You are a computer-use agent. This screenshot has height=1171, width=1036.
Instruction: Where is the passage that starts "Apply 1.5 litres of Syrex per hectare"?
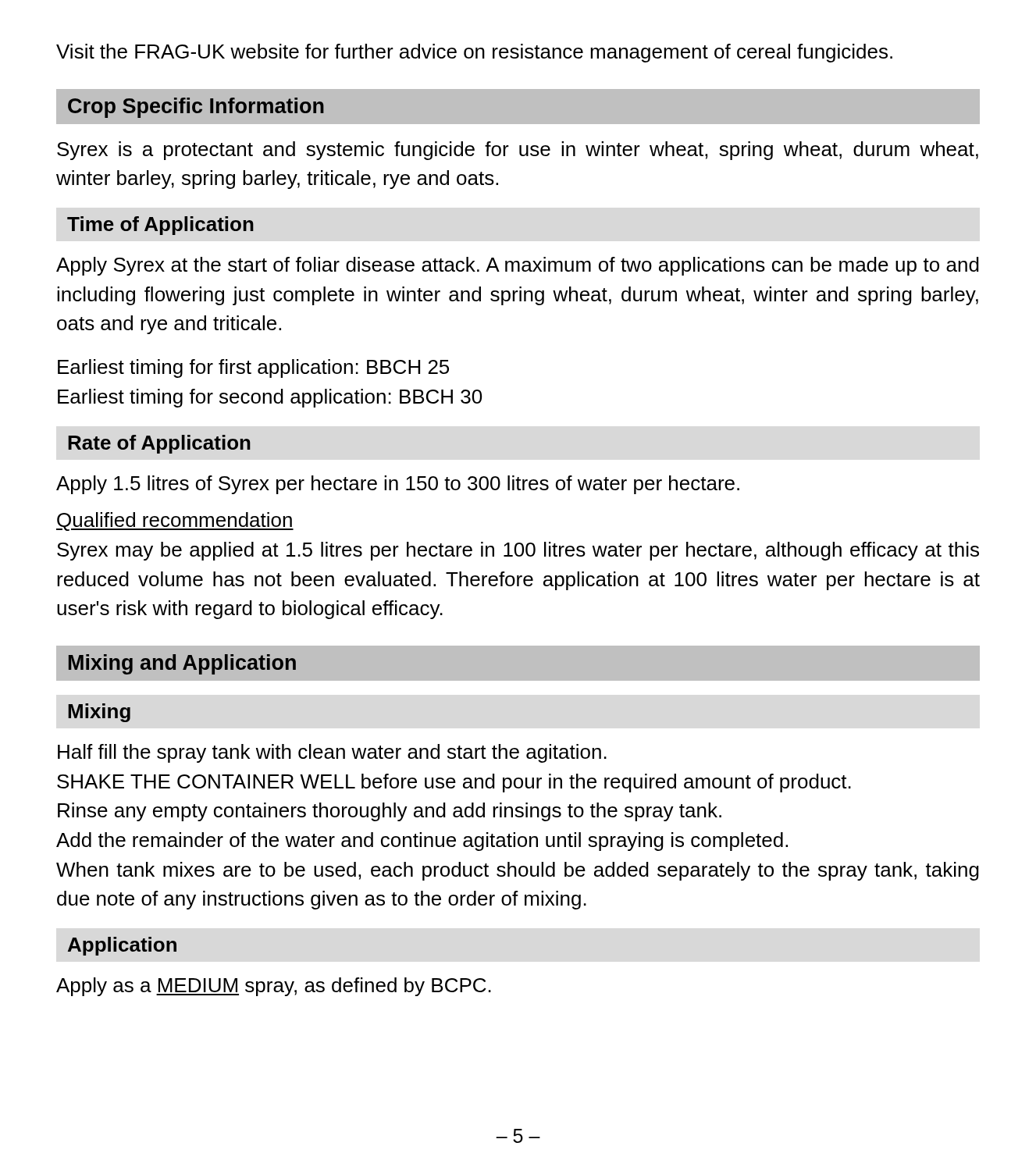coord(399,483)
